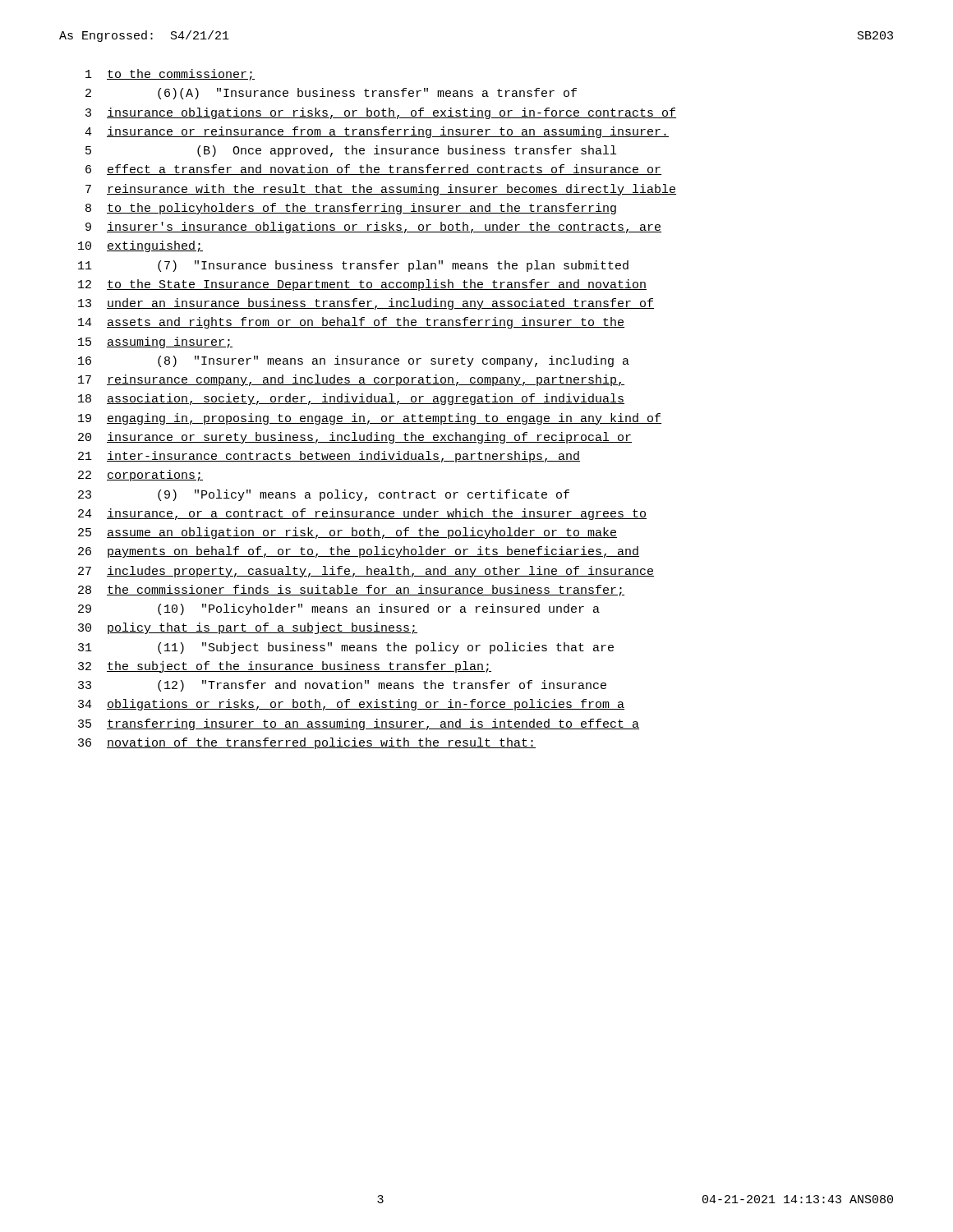Viewport: 953px width, 1232px height.
Task: Click where it says "15 assuming insurer;"
Action: pyautogui.click(x=155, y=342)
